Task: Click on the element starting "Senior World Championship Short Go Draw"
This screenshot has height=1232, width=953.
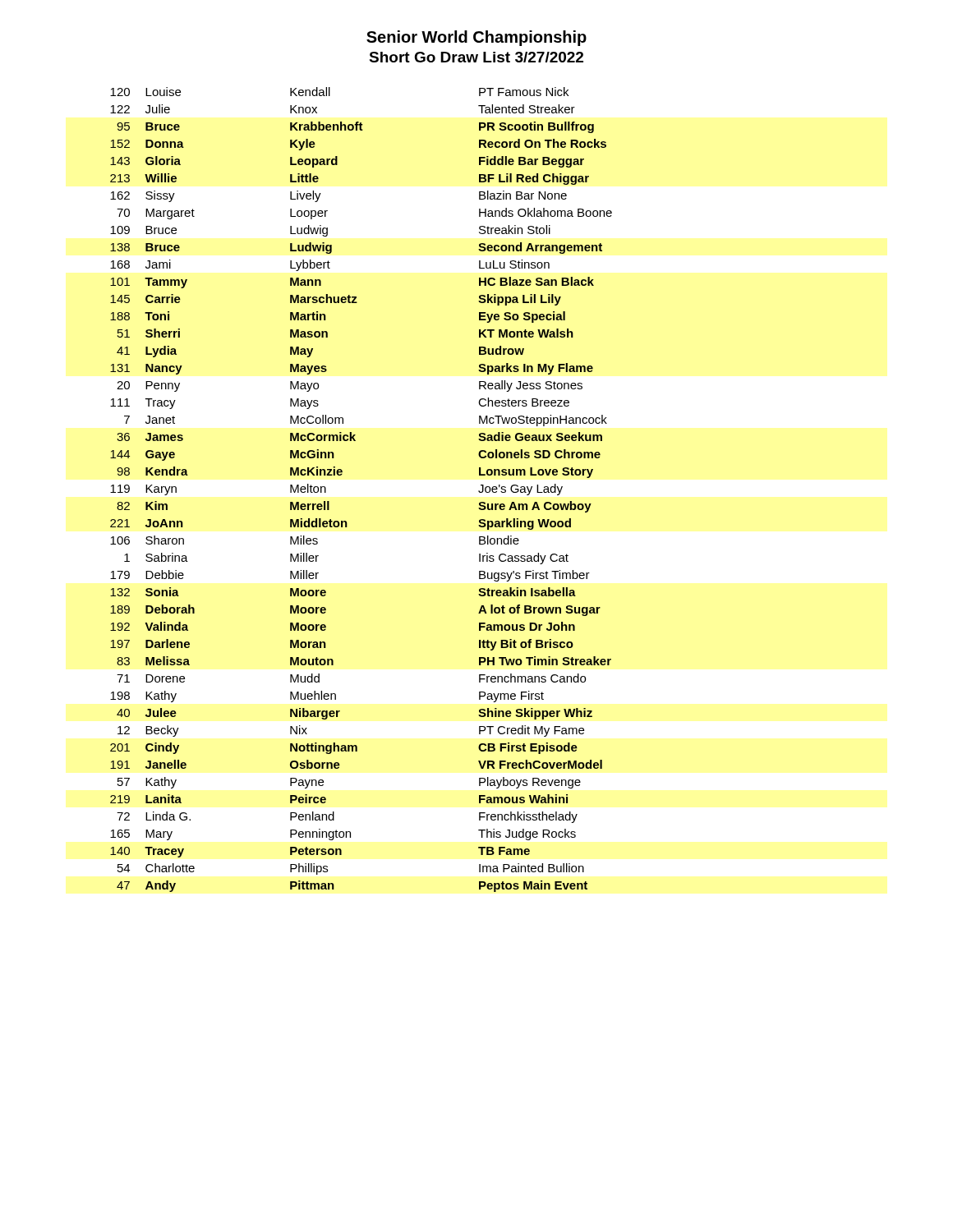Action: click(x=476, y=47)
